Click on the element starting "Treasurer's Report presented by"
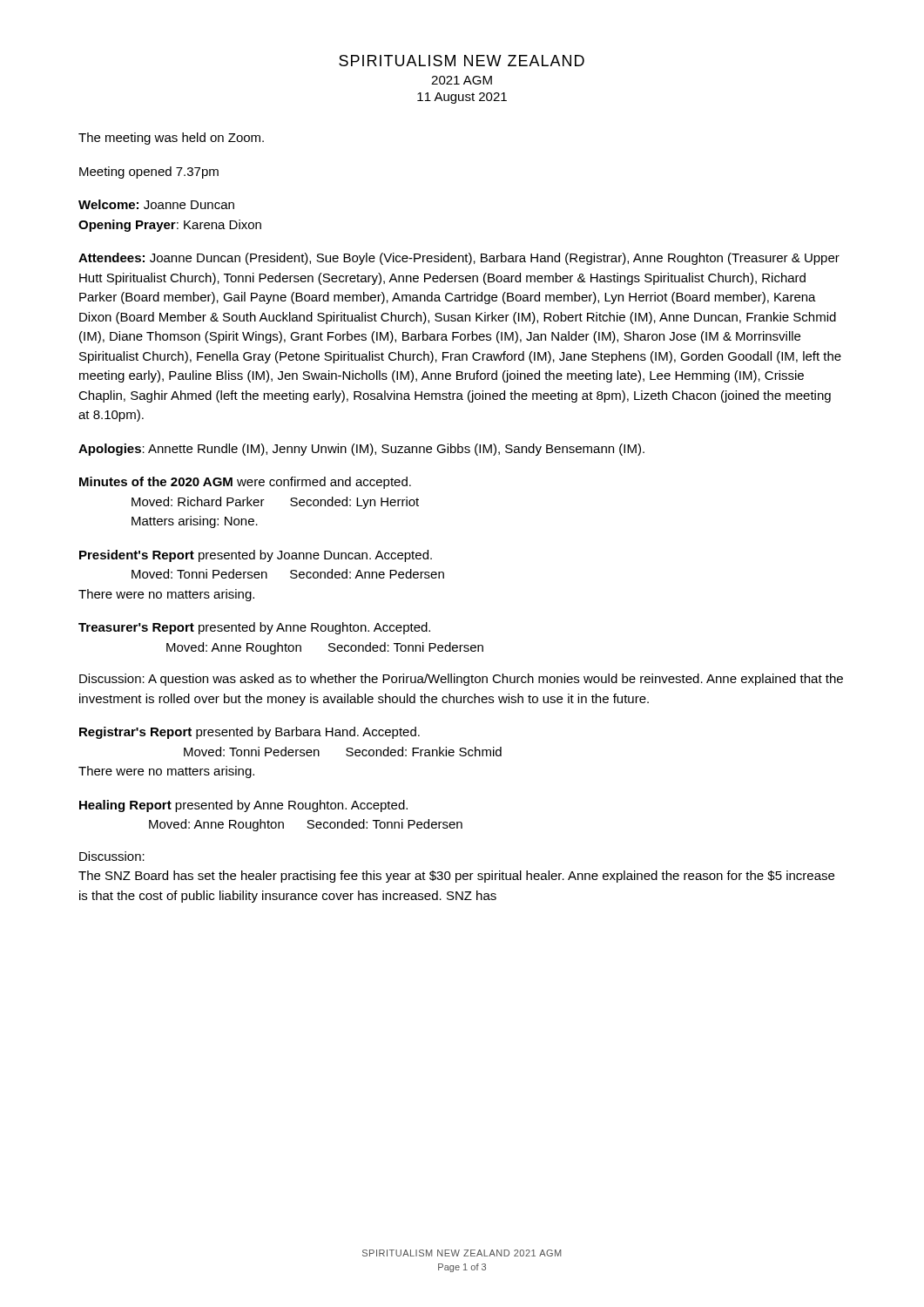Viewport: 924px width, 1307px height. click(254, 628)
